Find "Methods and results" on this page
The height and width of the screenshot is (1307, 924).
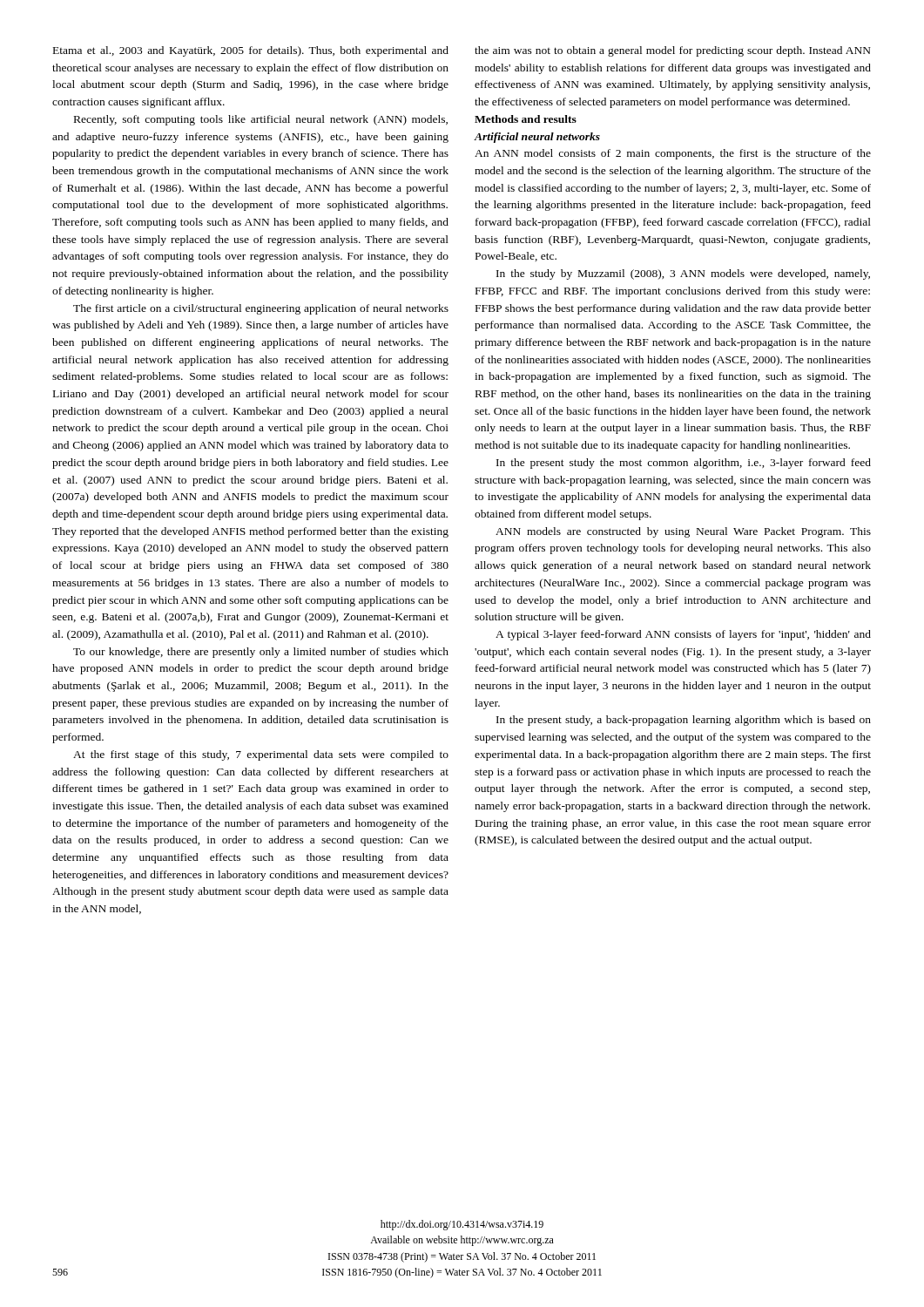(526, 119)
